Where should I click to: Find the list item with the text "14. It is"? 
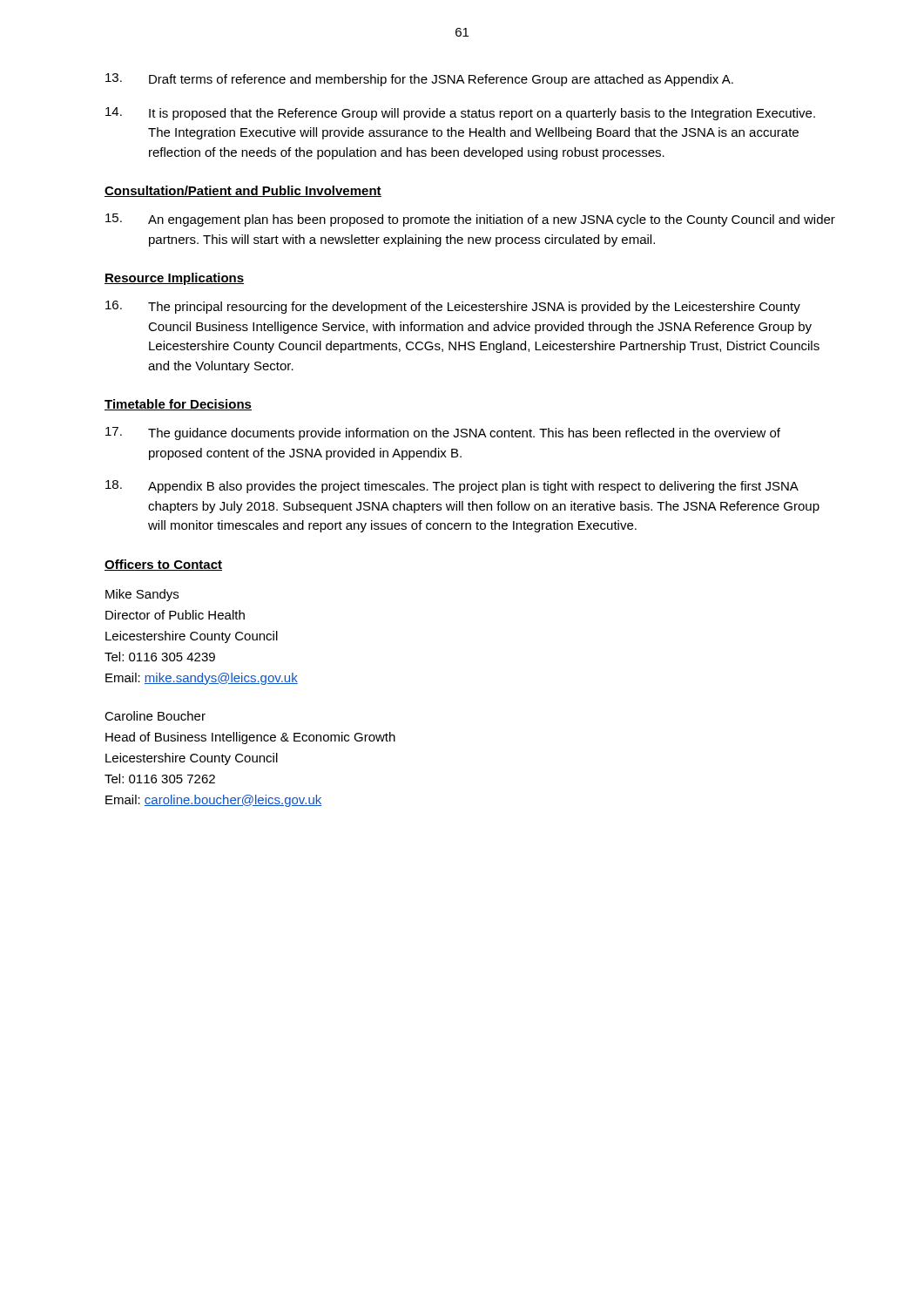pos(471,133)
